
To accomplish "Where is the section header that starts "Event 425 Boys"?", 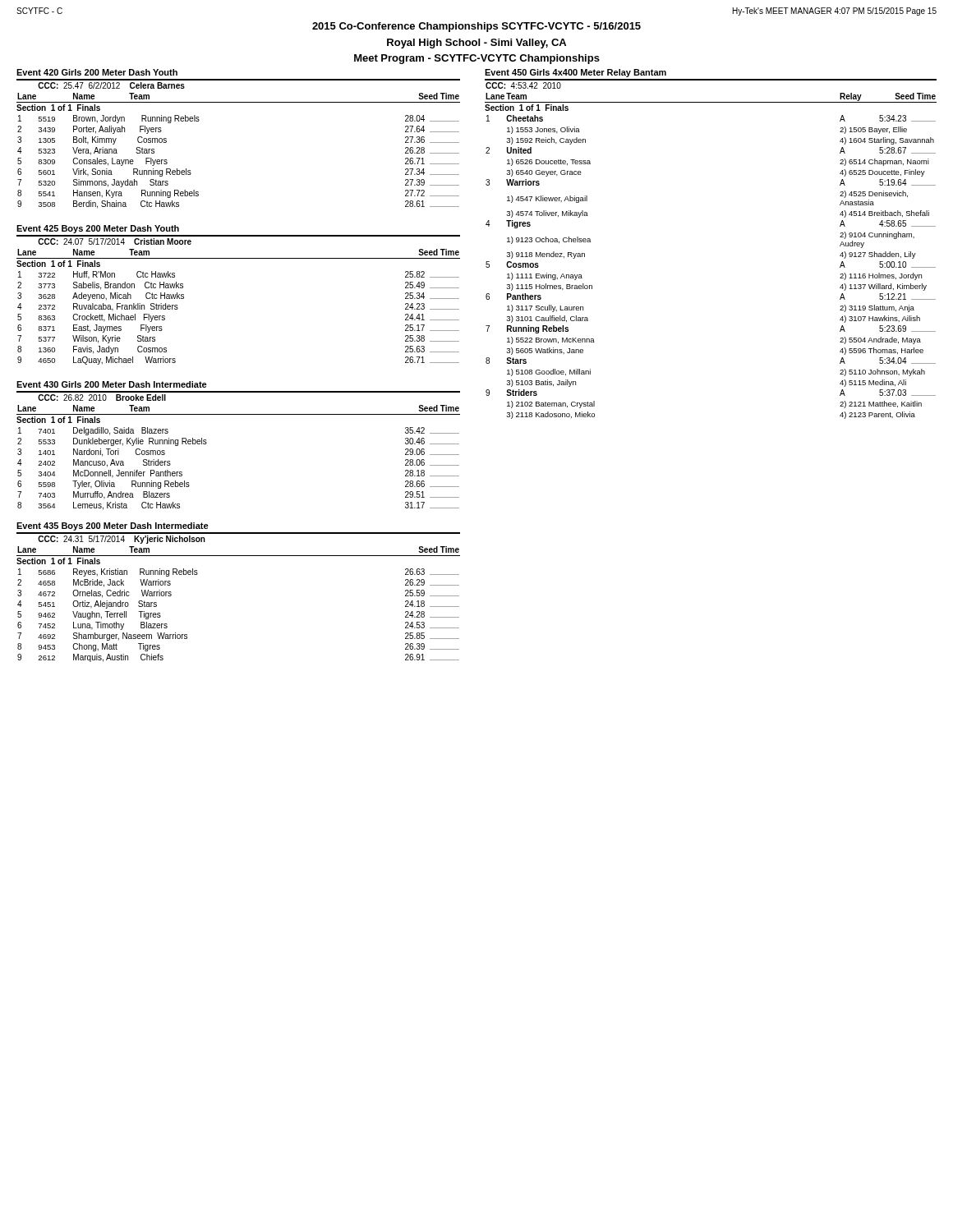I will [x=98, y=228].
